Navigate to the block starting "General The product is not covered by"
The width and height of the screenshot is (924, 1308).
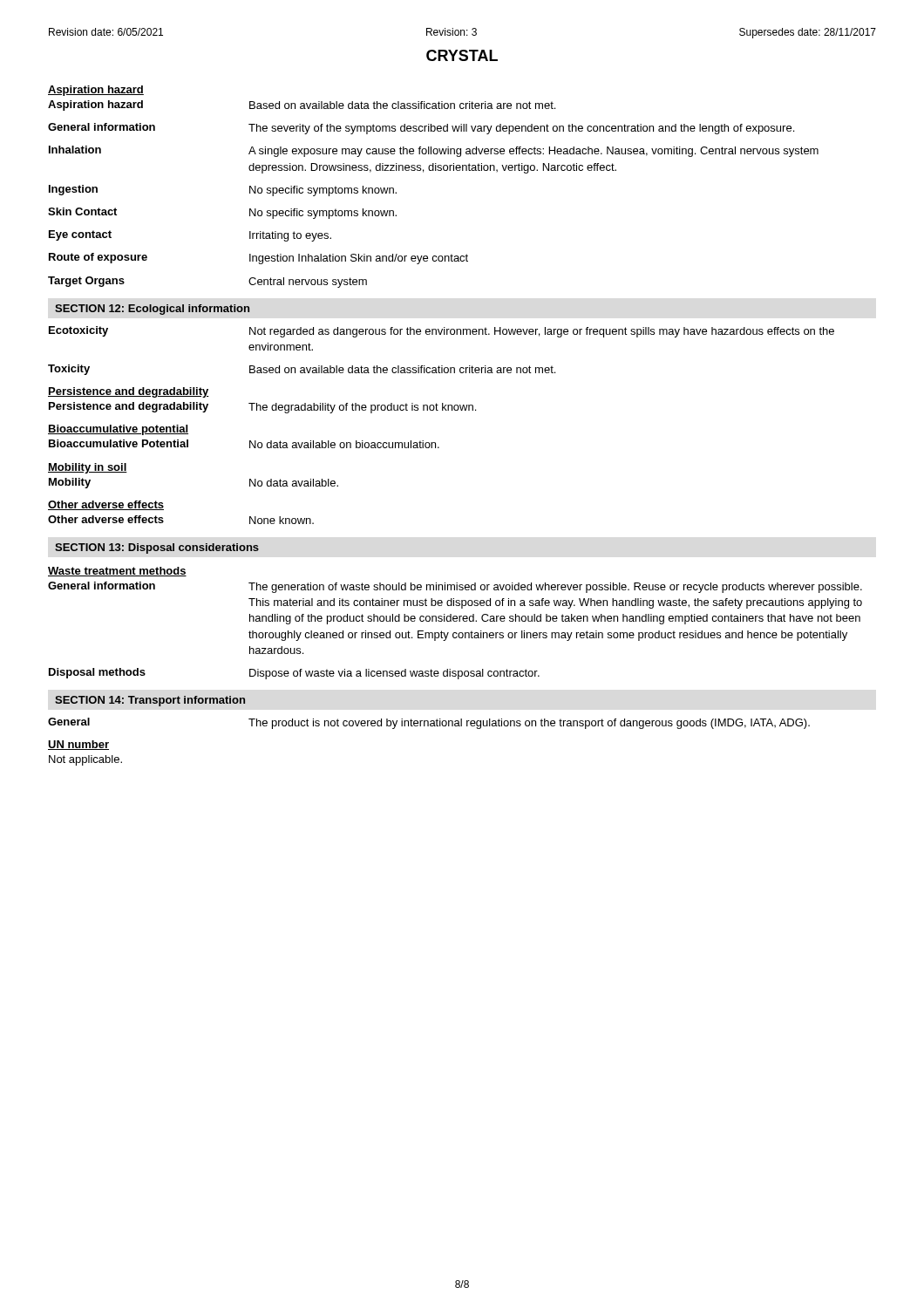coord(462,723)
